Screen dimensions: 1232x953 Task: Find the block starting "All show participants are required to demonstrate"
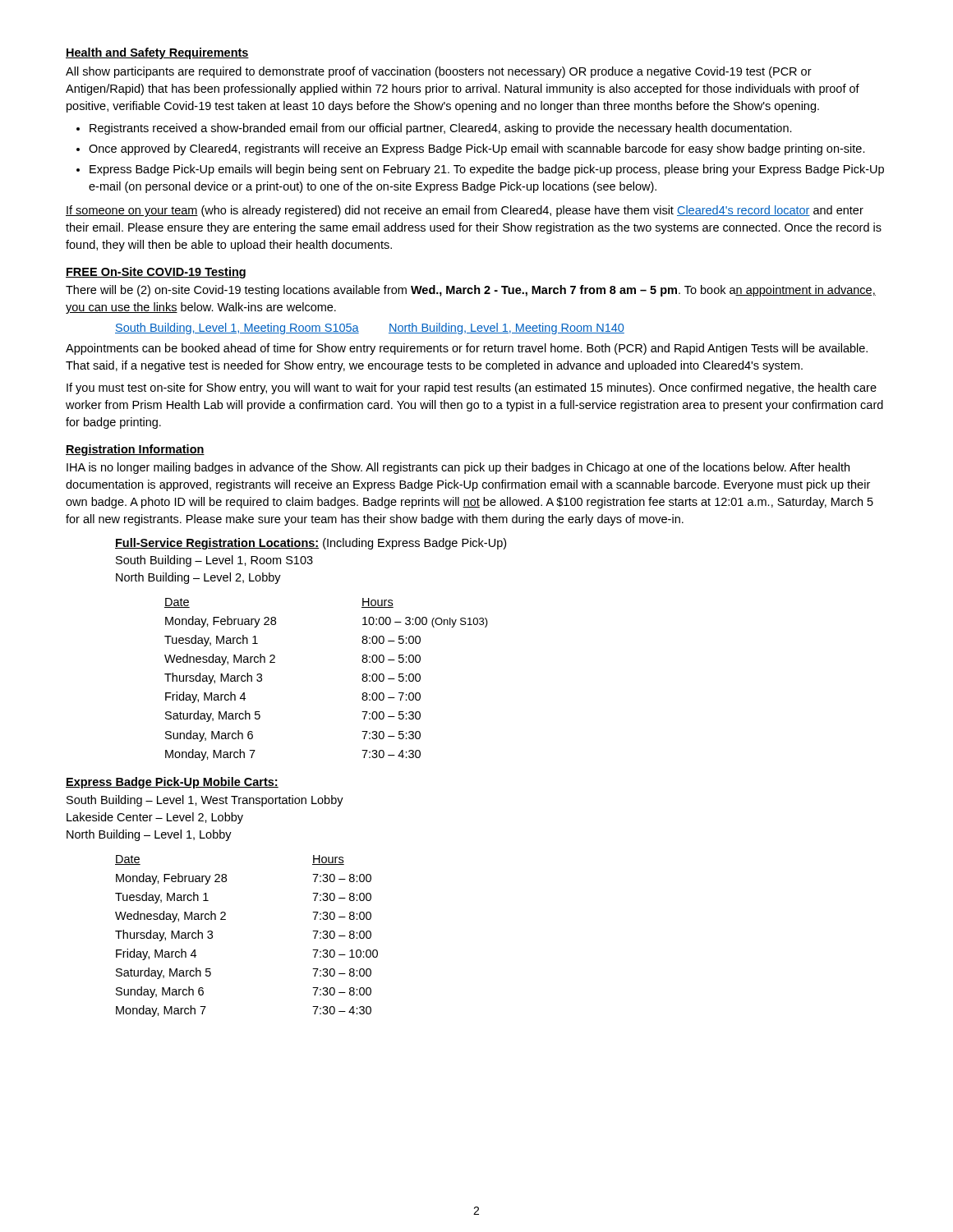pyautogui.click(x=462, y=89)
